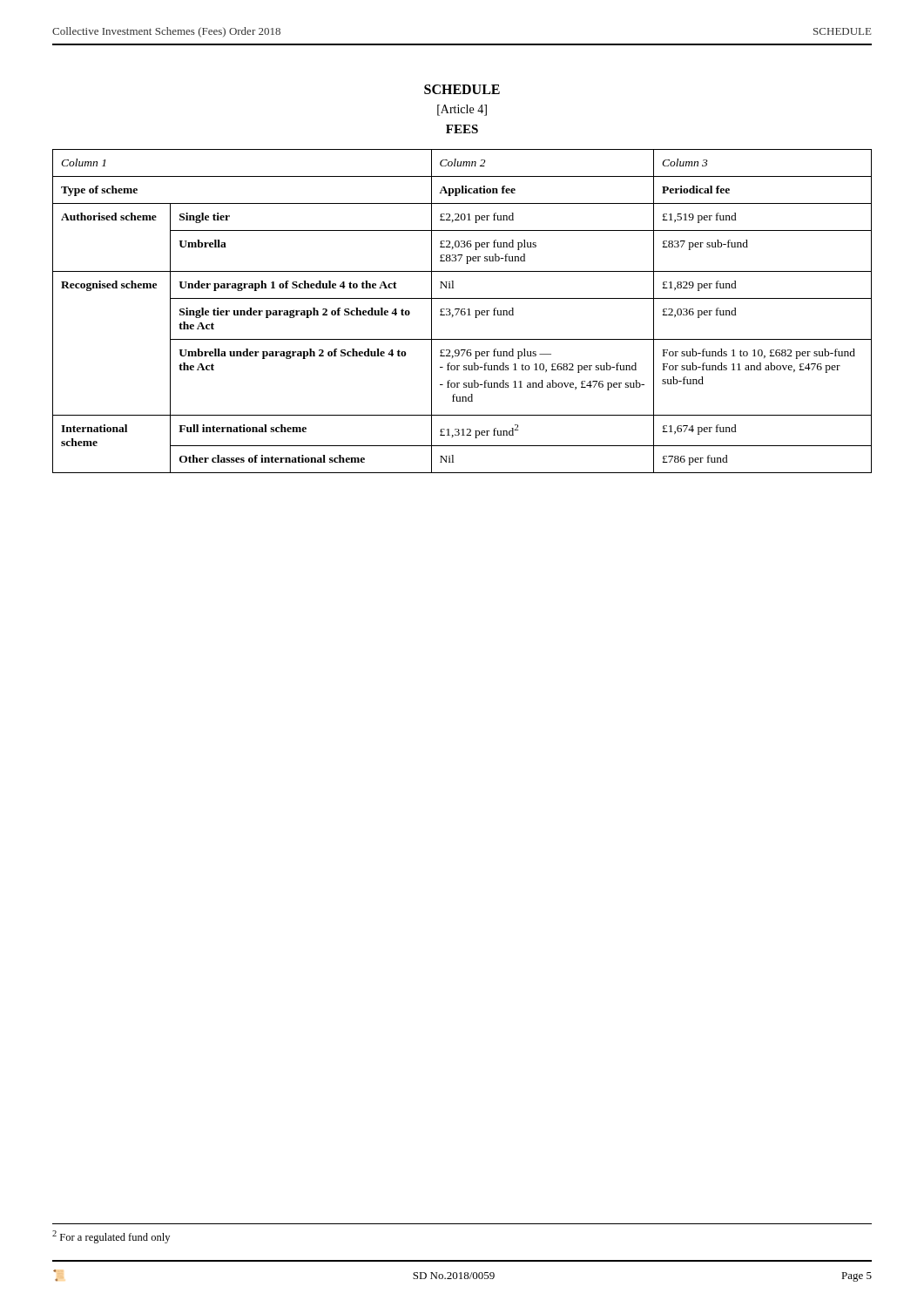
Task: Click on the footnote containing "2 For a regulated fund only"
Action: click(x=111, y=1236)
